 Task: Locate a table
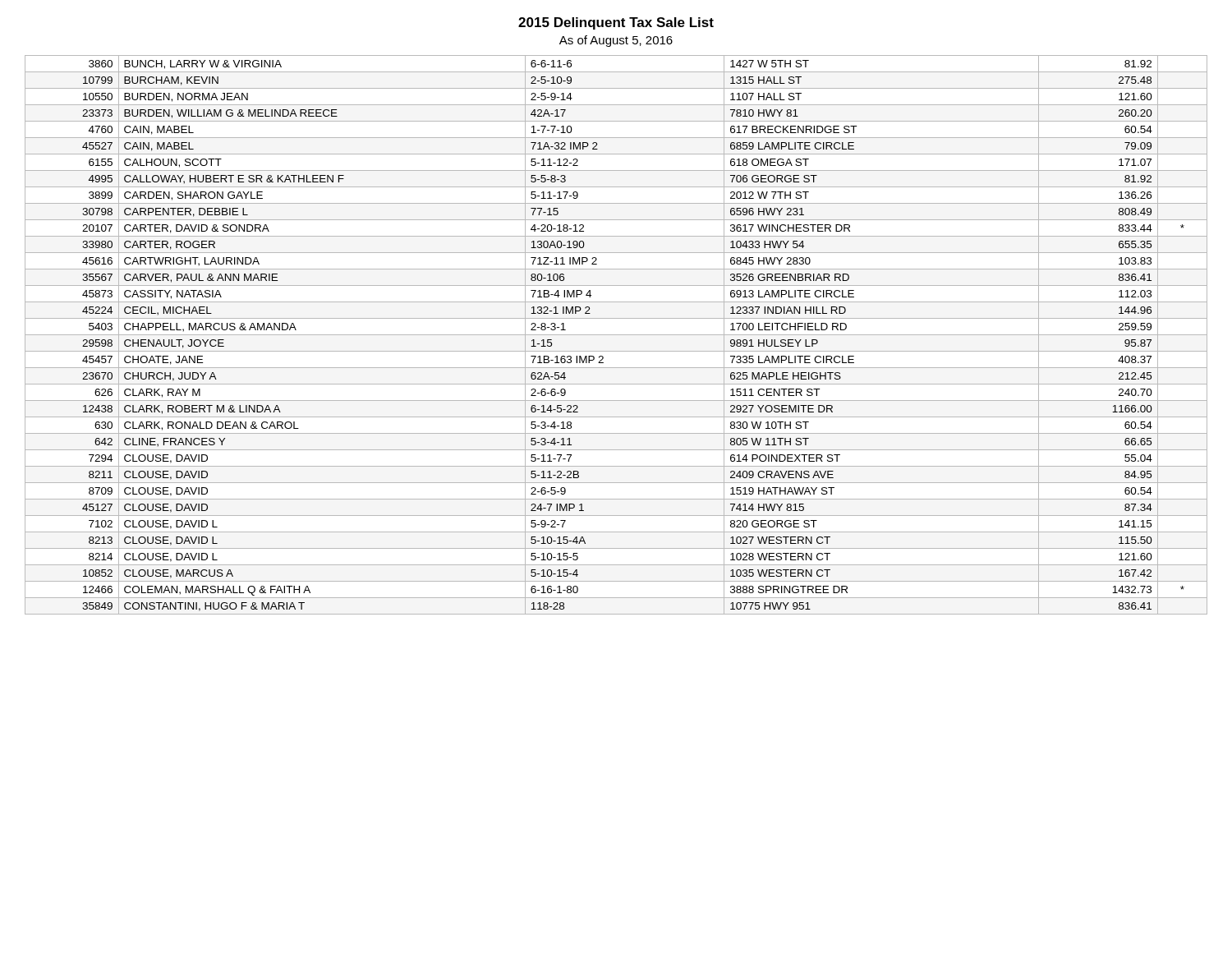616,335
